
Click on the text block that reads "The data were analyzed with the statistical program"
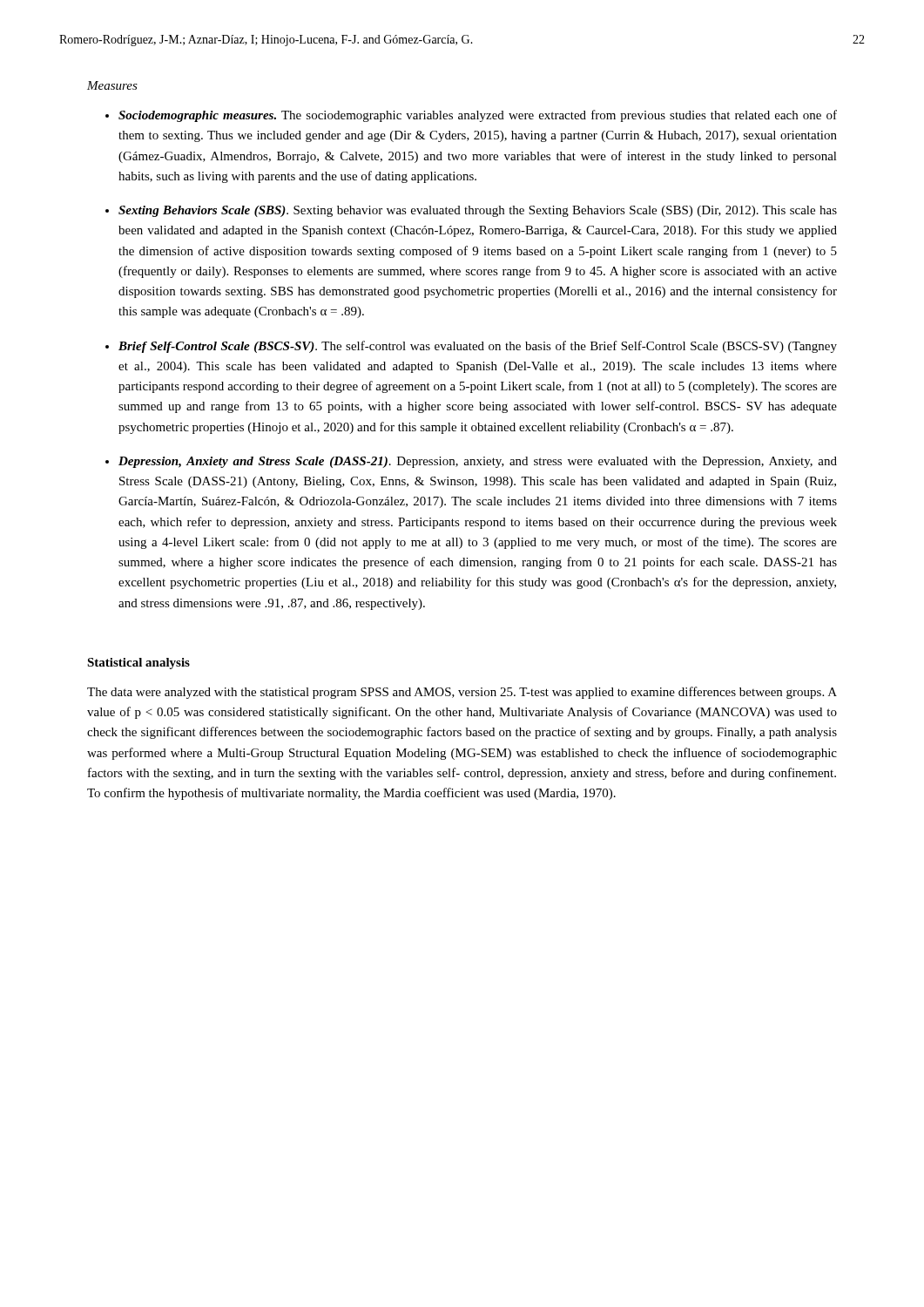point(462,742)
